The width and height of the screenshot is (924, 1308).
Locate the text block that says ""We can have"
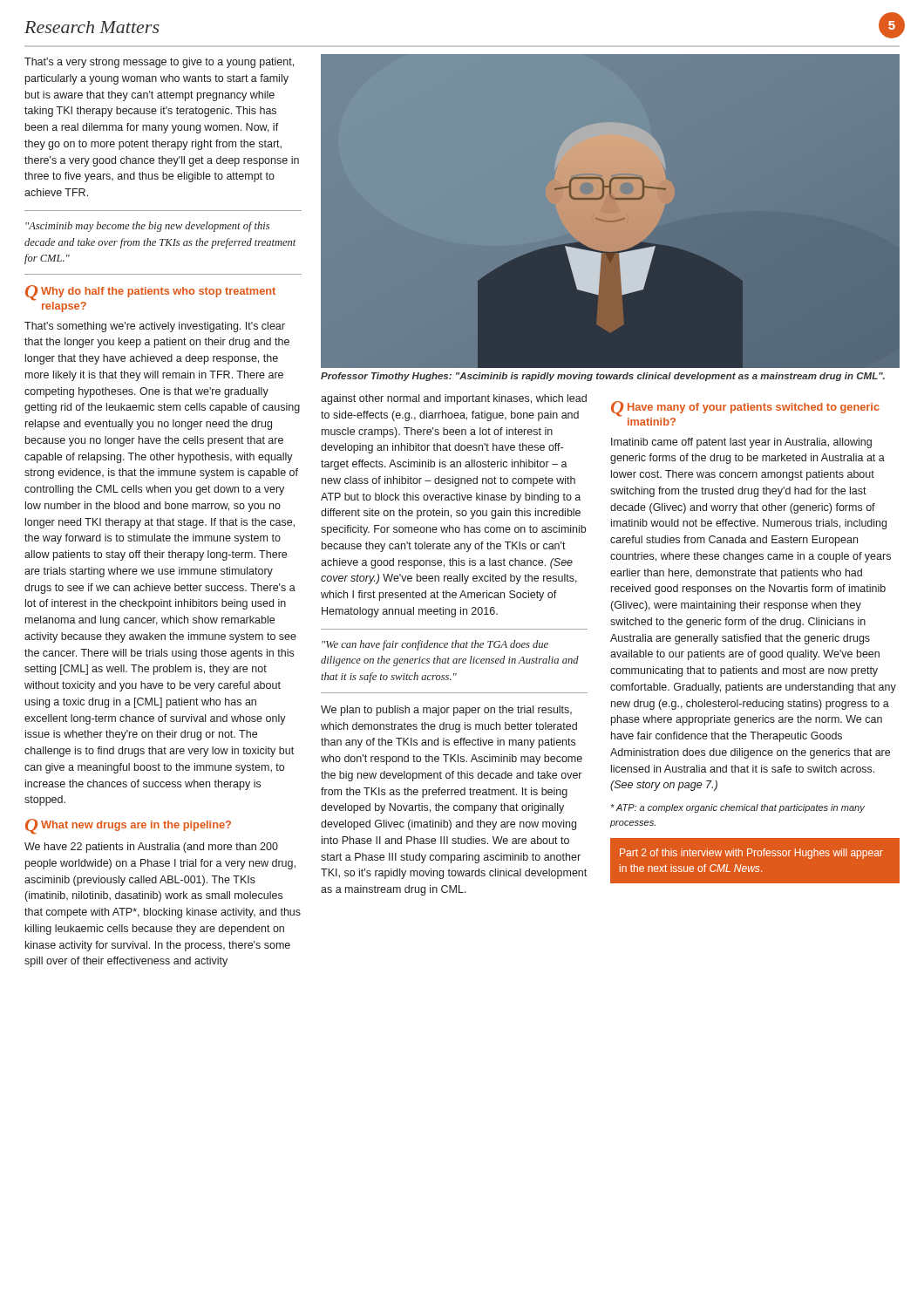[x=454, y=661]
